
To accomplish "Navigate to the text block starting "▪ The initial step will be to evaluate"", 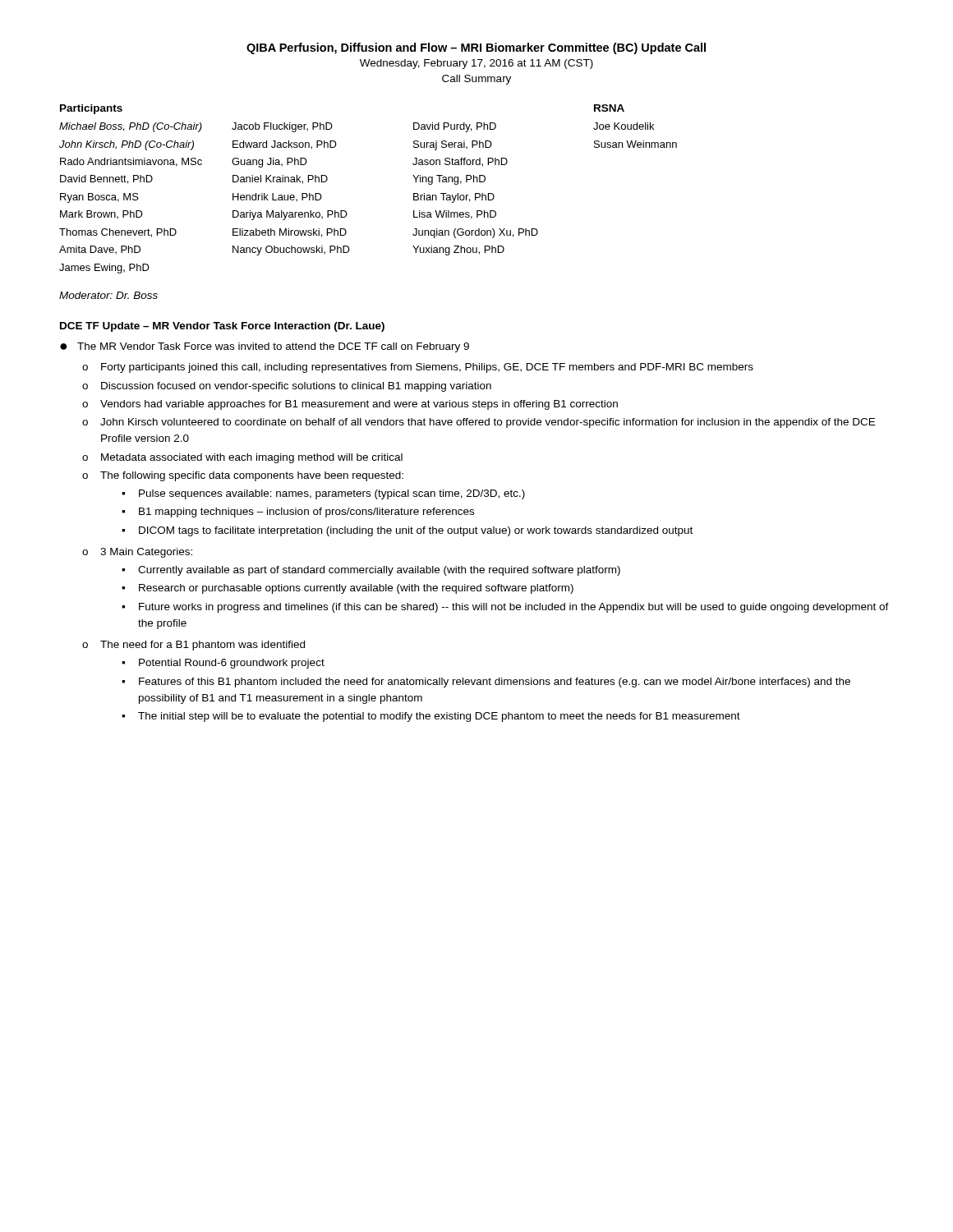I will [x=431, y=716].
